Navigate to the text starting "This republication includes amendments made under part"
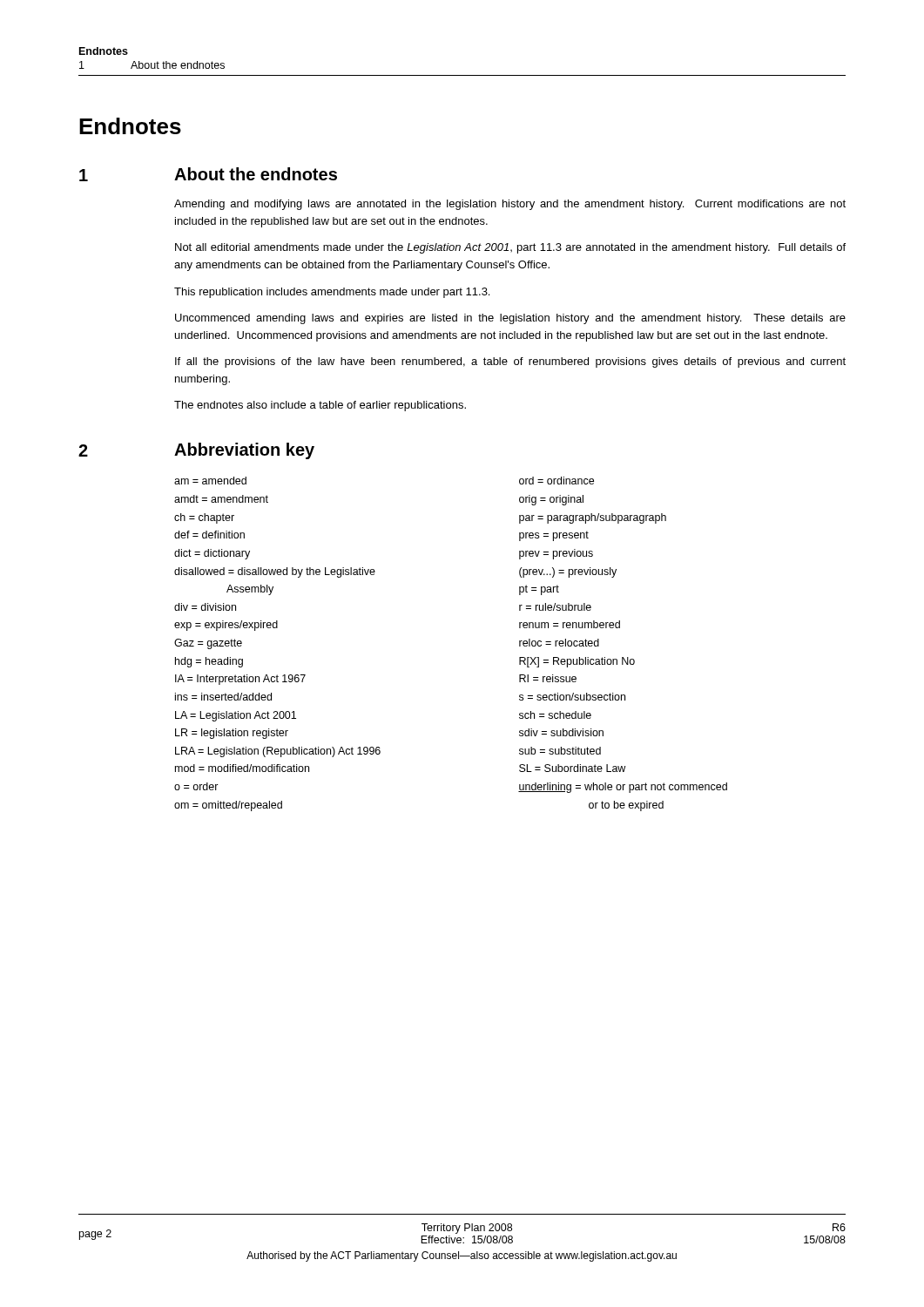Screen dimensions: 1307x924 coord(332,293)
